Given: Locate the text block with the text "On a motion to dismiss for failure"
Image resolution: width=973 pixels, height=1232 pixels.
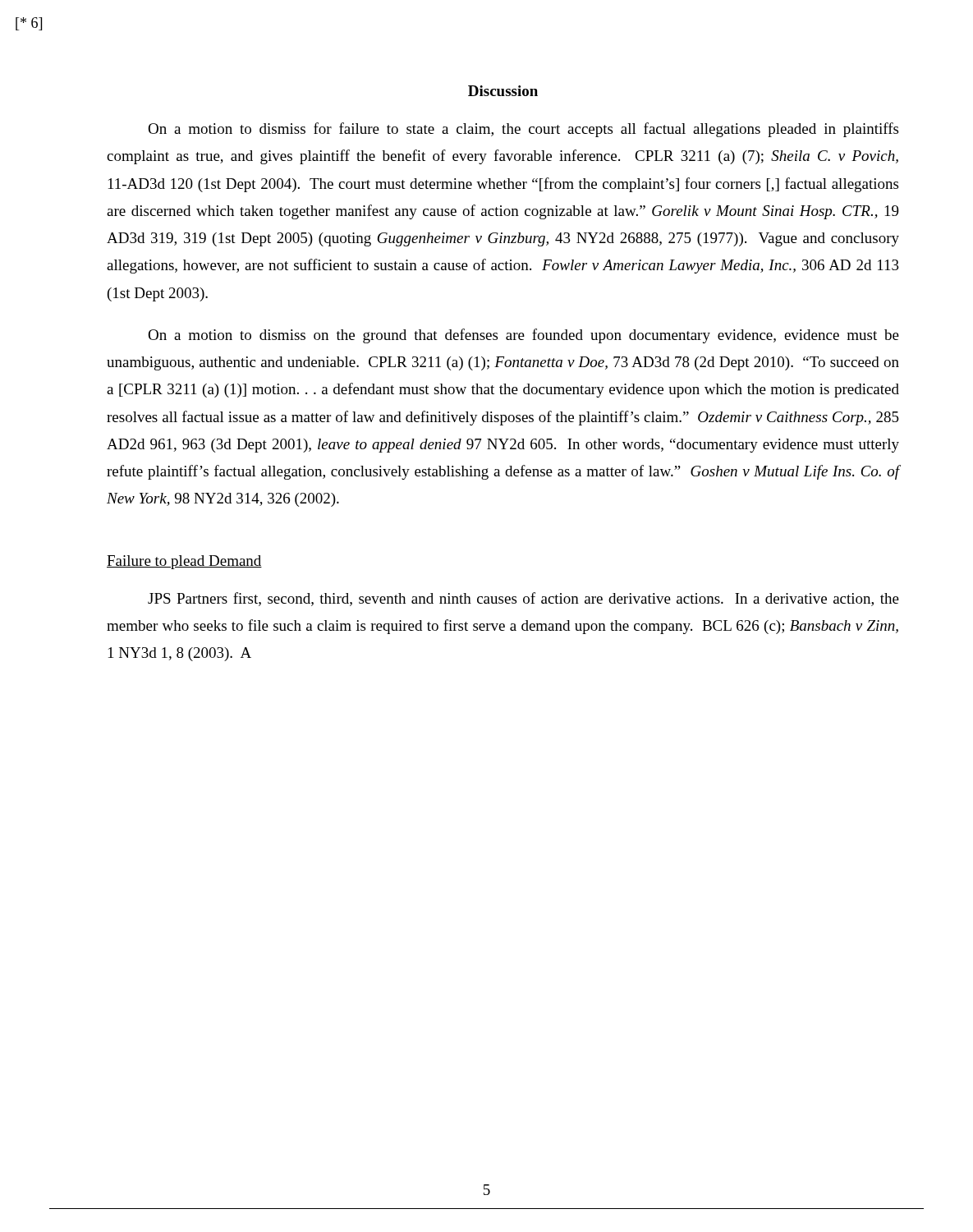Looking at the screenshot, I should click(503, 210).
